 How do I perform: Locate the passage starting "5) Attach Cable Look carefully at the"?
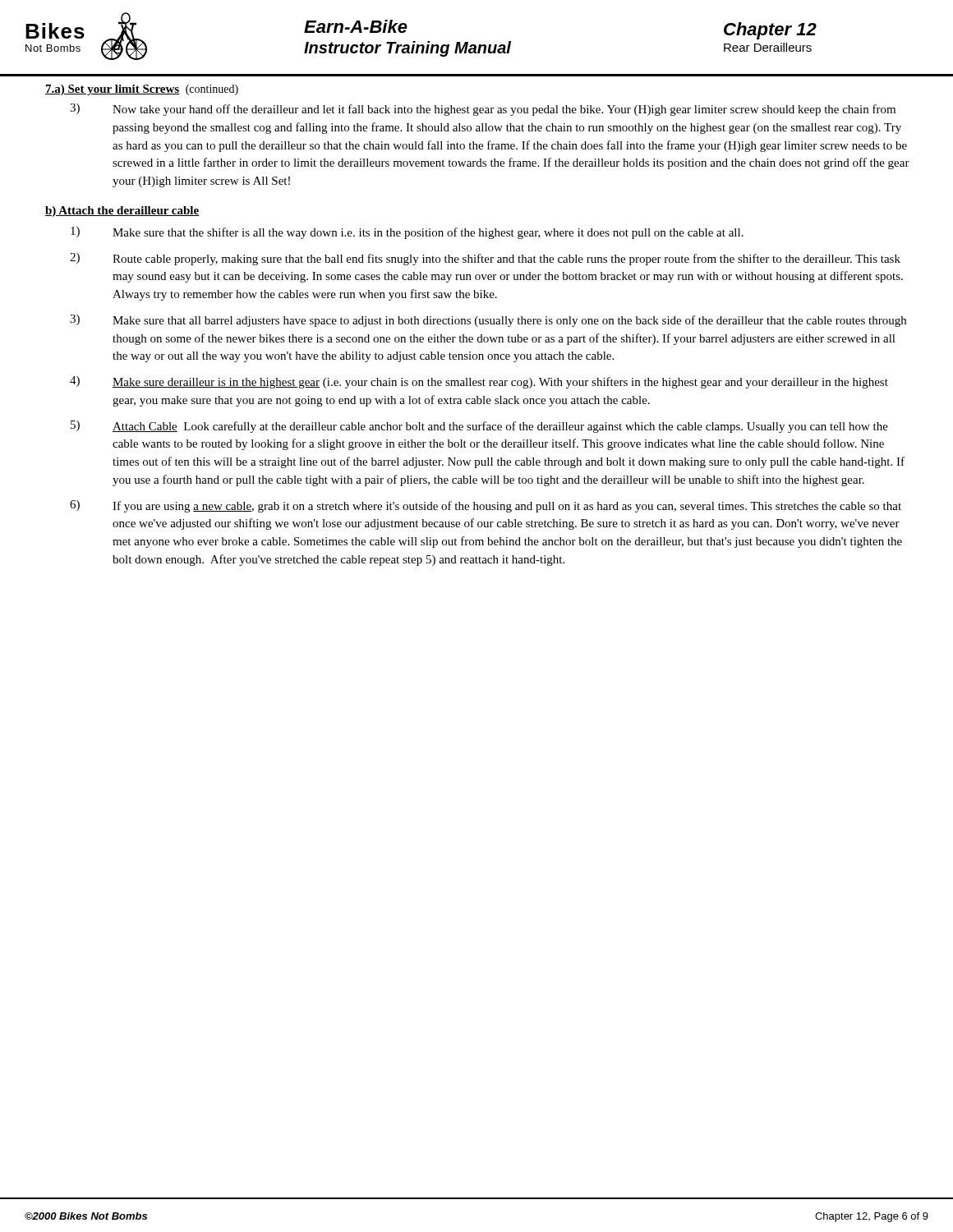point(479,453)
